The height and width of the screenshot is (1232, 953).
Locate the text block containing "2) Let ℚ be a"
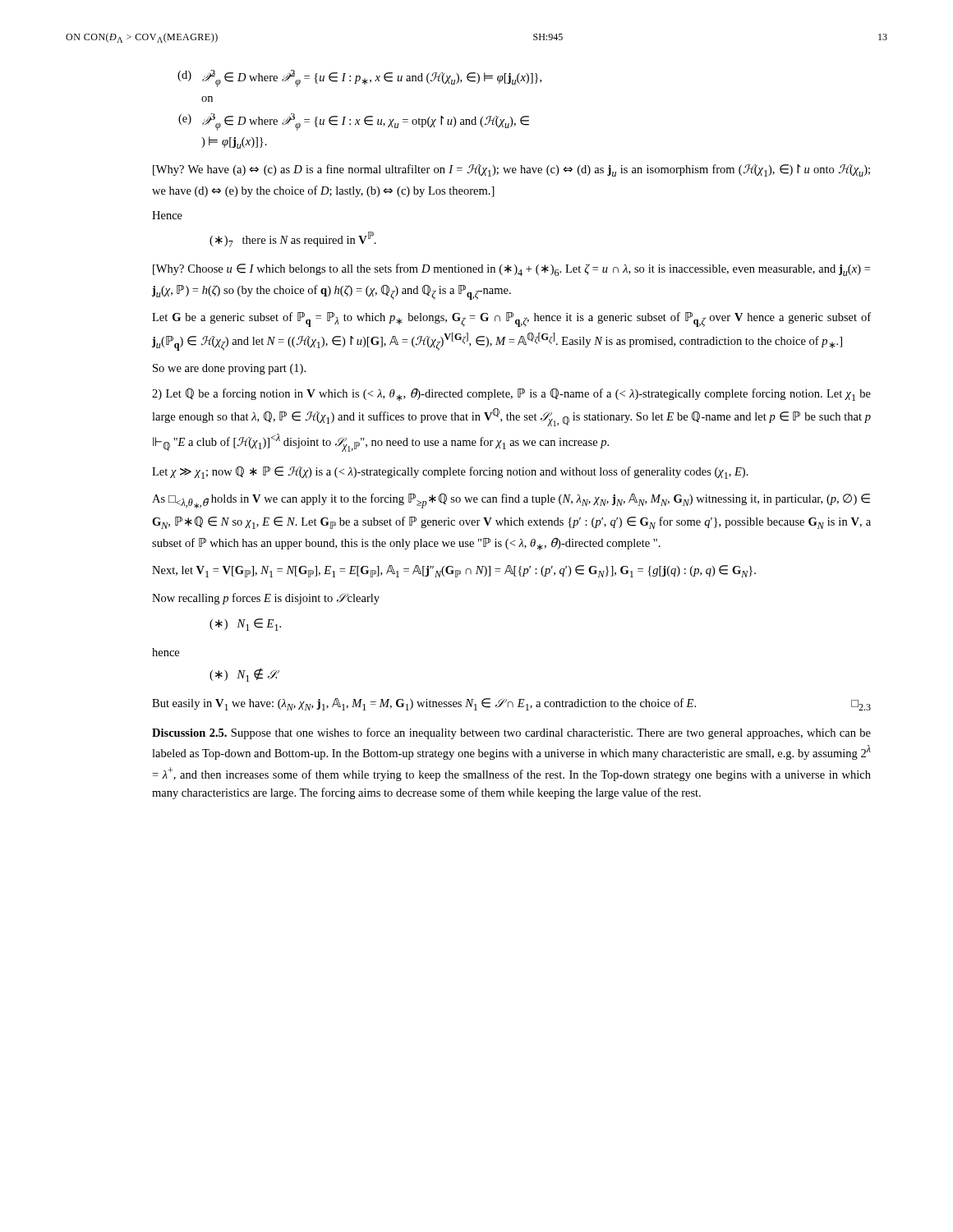(511, 420)
